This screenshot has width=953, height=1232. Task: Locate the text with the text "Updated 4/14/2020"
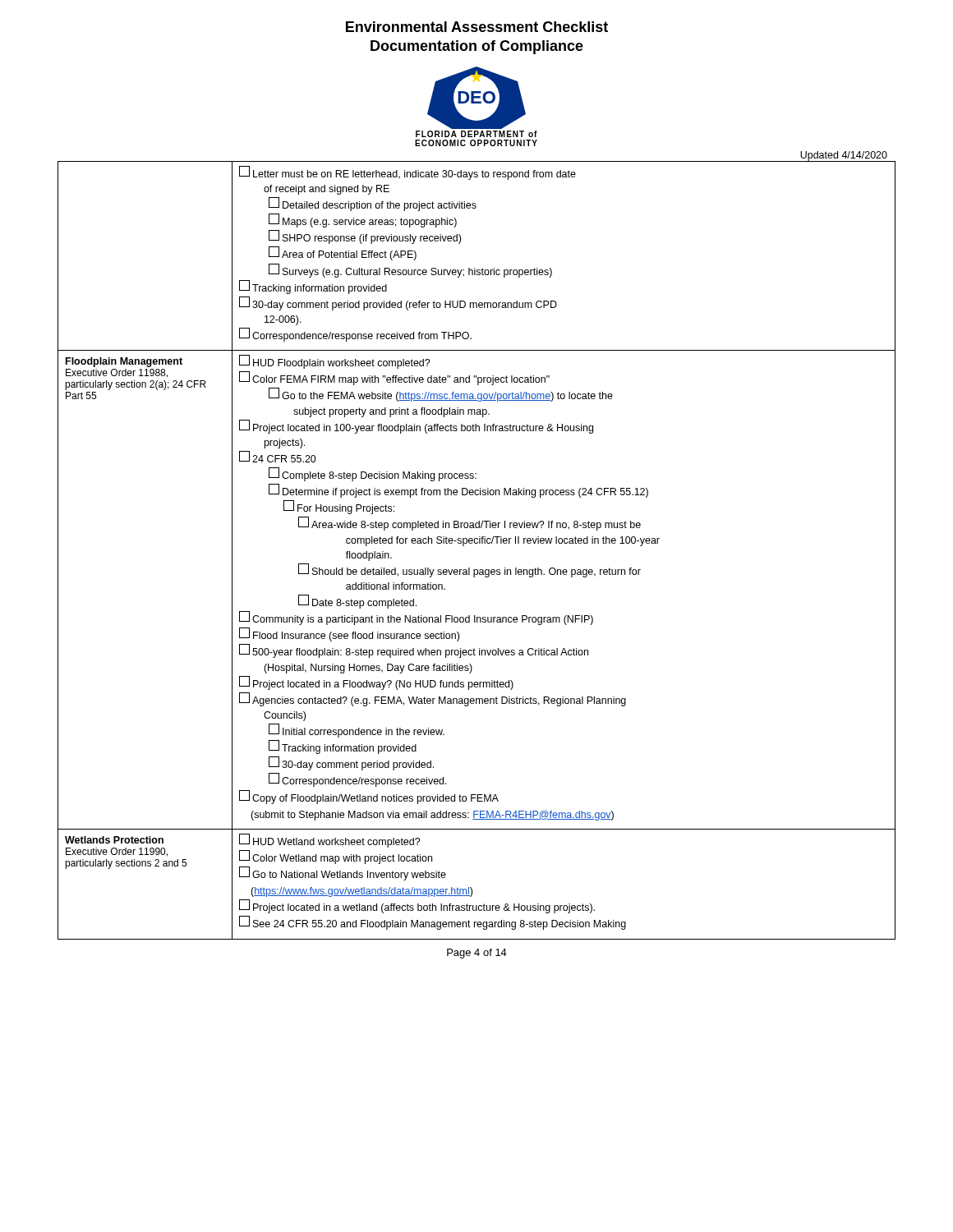point(844,155)
